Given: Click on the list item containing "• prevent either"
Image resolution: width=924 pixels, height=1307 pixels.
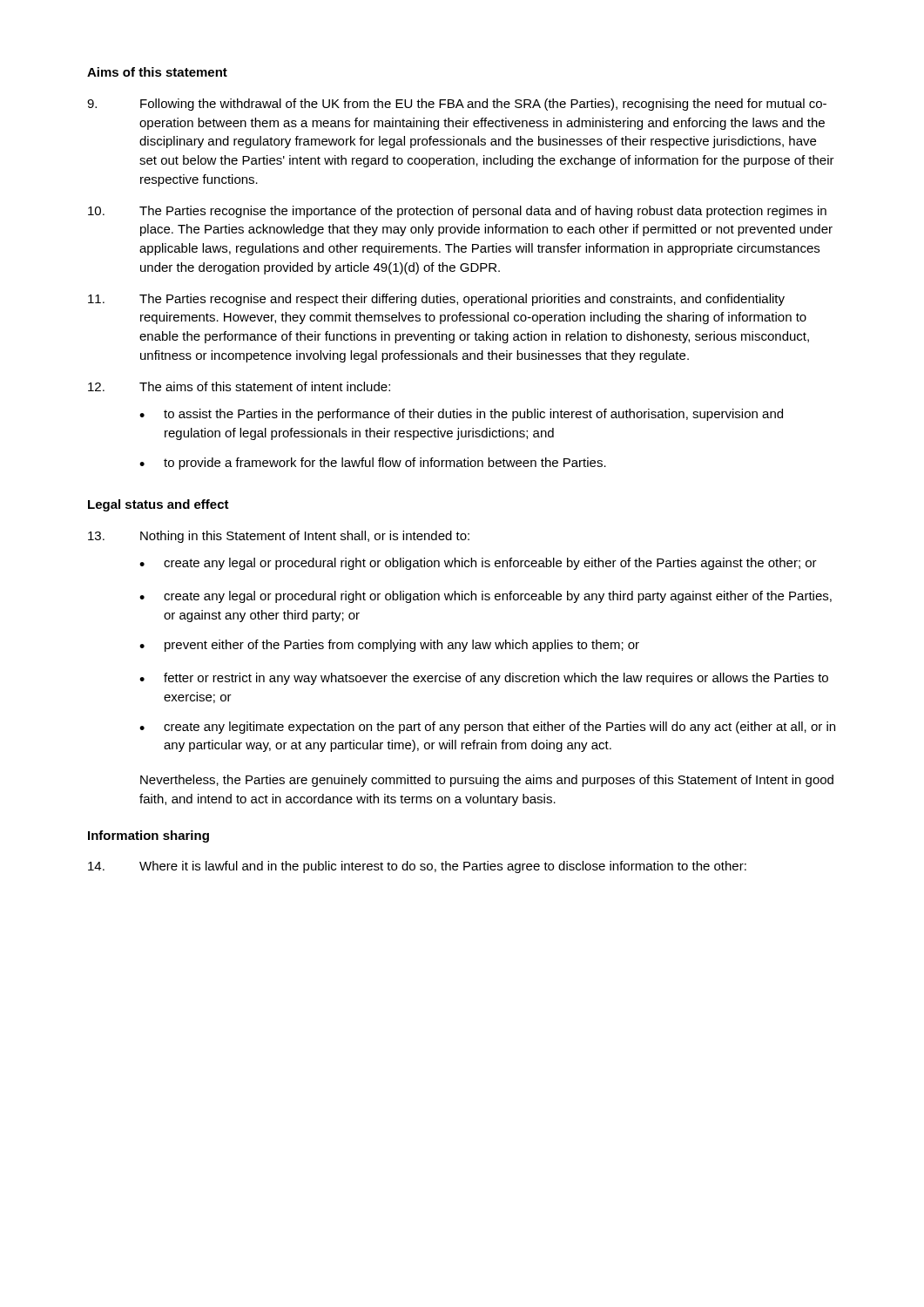Looking at the screenshot, I should pyautogui.click(x=488, y=647).
